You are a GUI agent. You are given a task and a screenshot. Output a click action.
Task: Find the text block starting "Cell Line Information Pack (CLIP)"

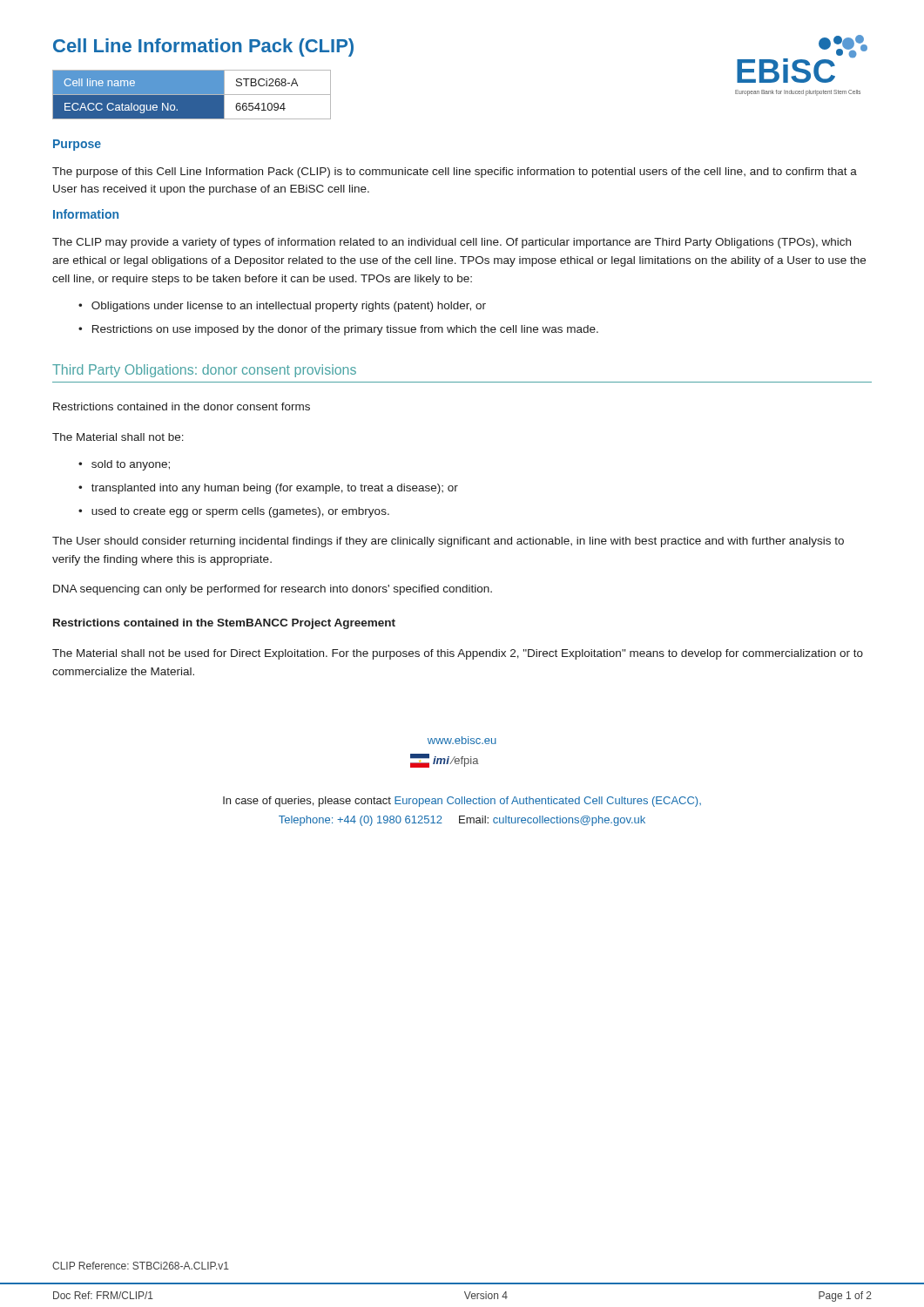pyautogui.click(x=203, y=46)
